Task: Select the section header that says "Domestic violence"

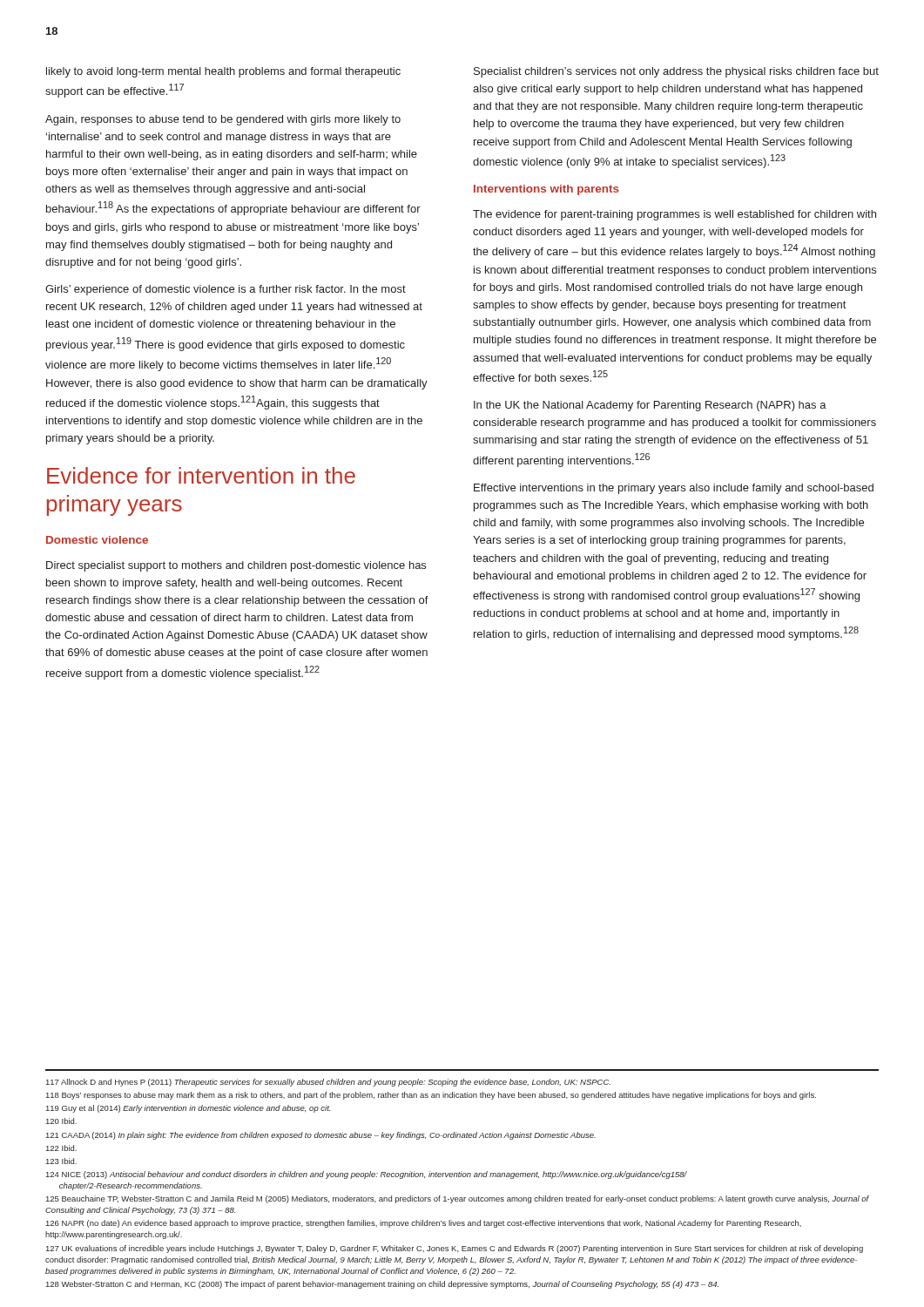Action: coord(97,540)
